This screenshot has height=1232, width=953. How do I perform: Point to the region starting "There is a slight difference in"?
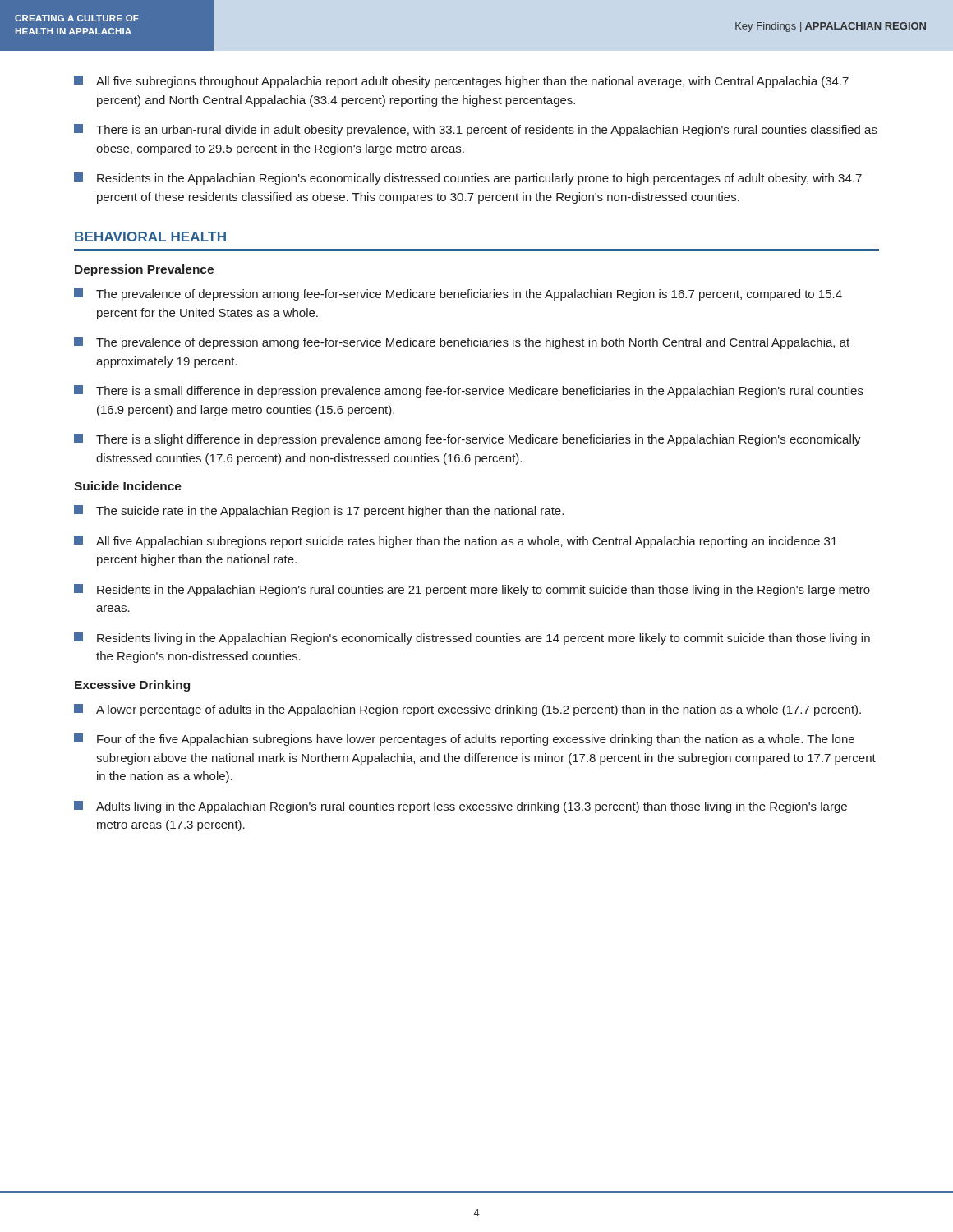point(476,449)
